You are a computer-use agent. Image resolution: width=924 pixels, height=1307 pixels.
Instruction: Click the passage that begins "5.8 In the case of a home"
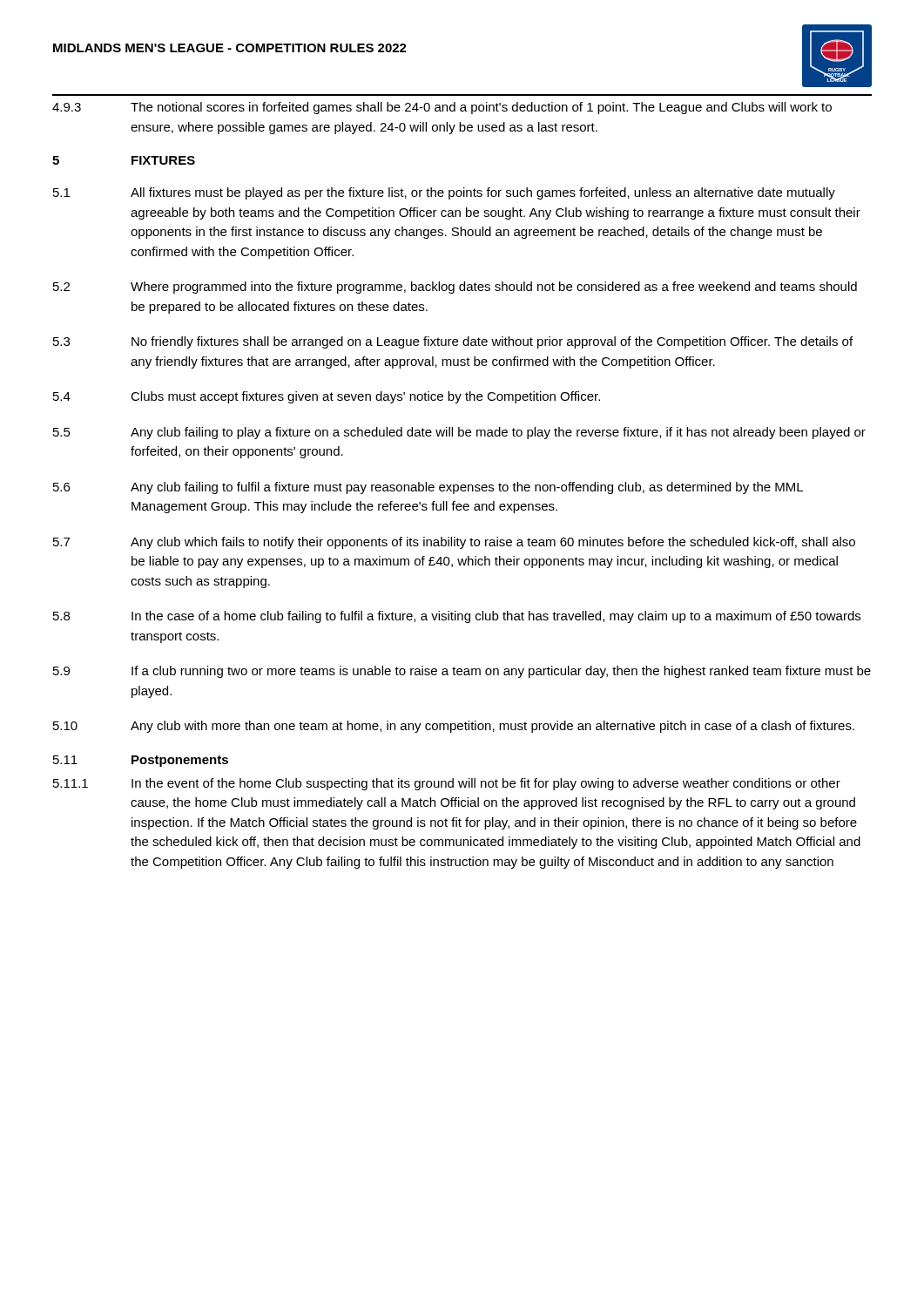[462, 626]
